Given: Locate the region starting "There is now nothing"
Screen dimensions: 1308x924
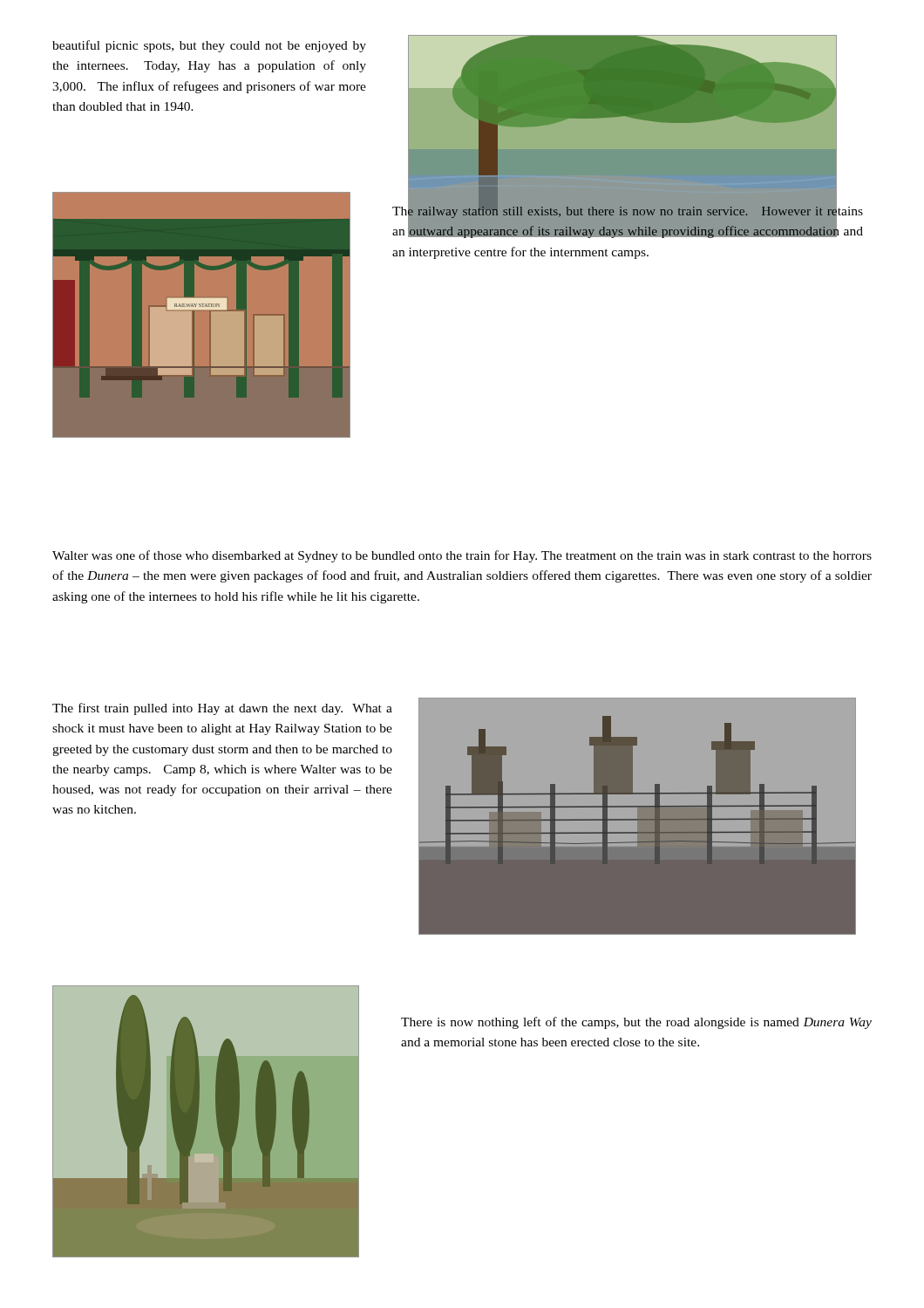Looking at the screenshot, I should pos(636,1032).
